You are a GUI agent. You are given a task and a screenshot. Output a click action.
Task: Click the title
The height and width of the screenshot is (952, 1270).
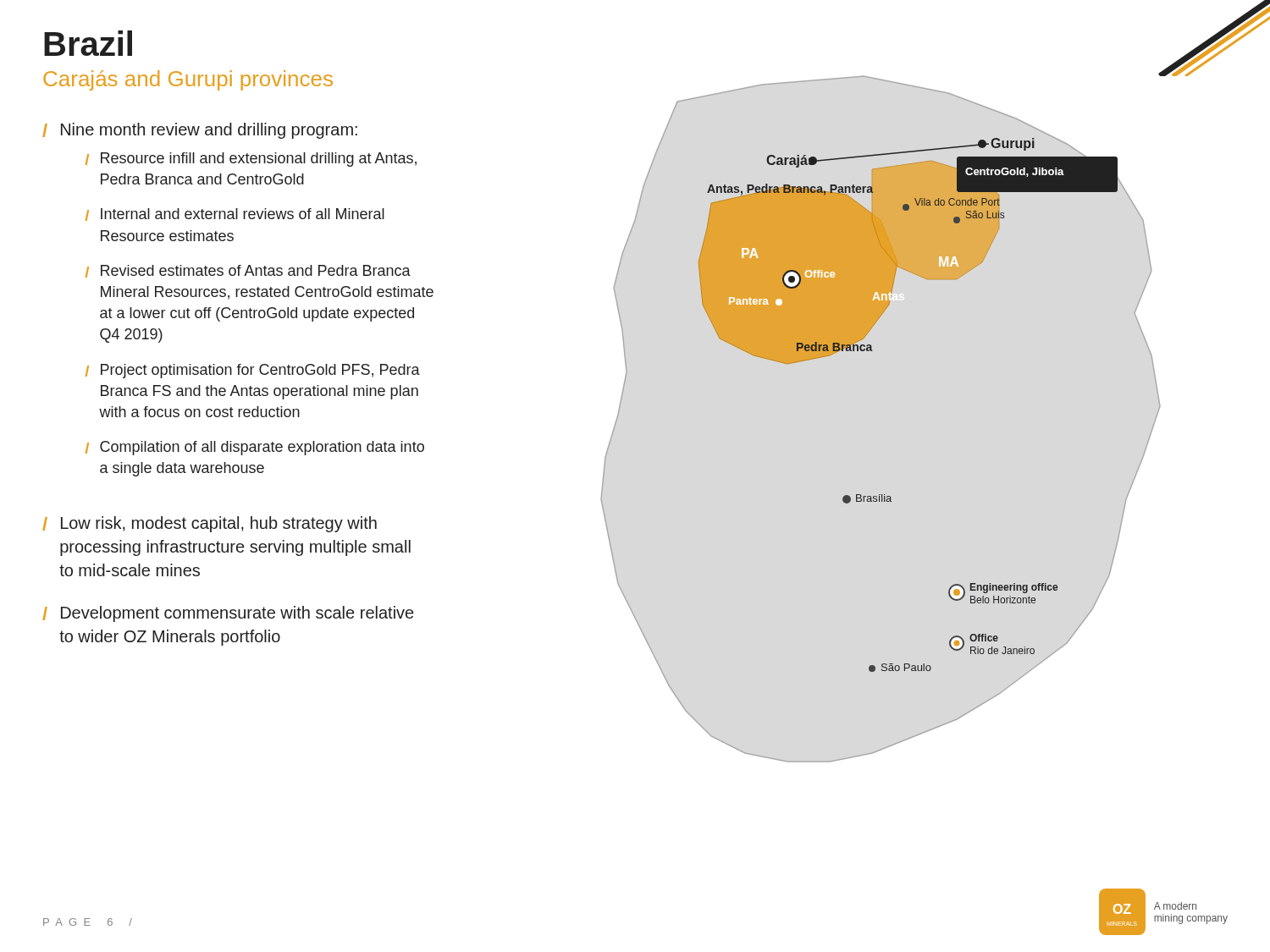88,44
